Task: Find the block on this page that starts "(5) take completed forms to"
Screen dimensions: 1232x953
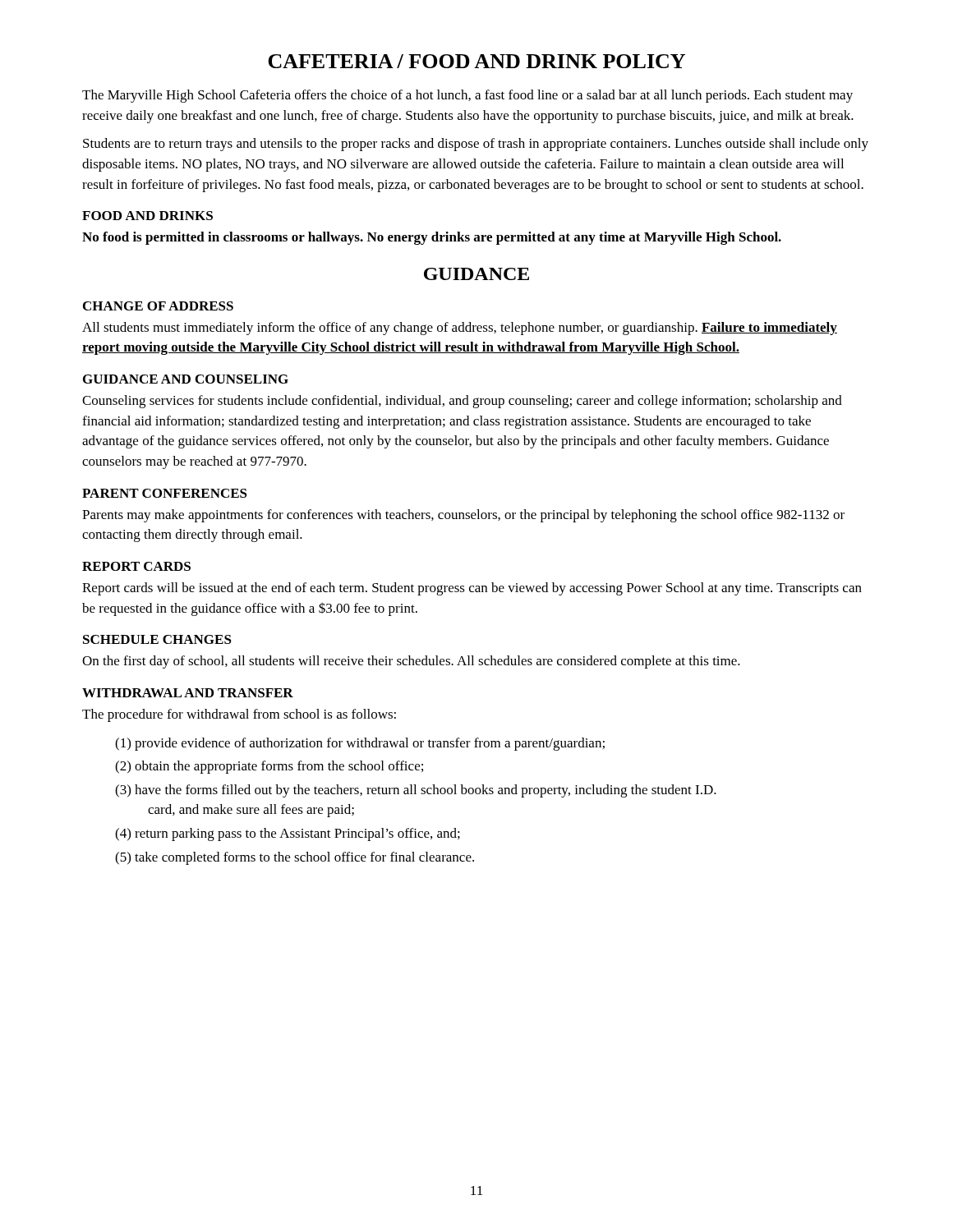Action: (476, 857)
